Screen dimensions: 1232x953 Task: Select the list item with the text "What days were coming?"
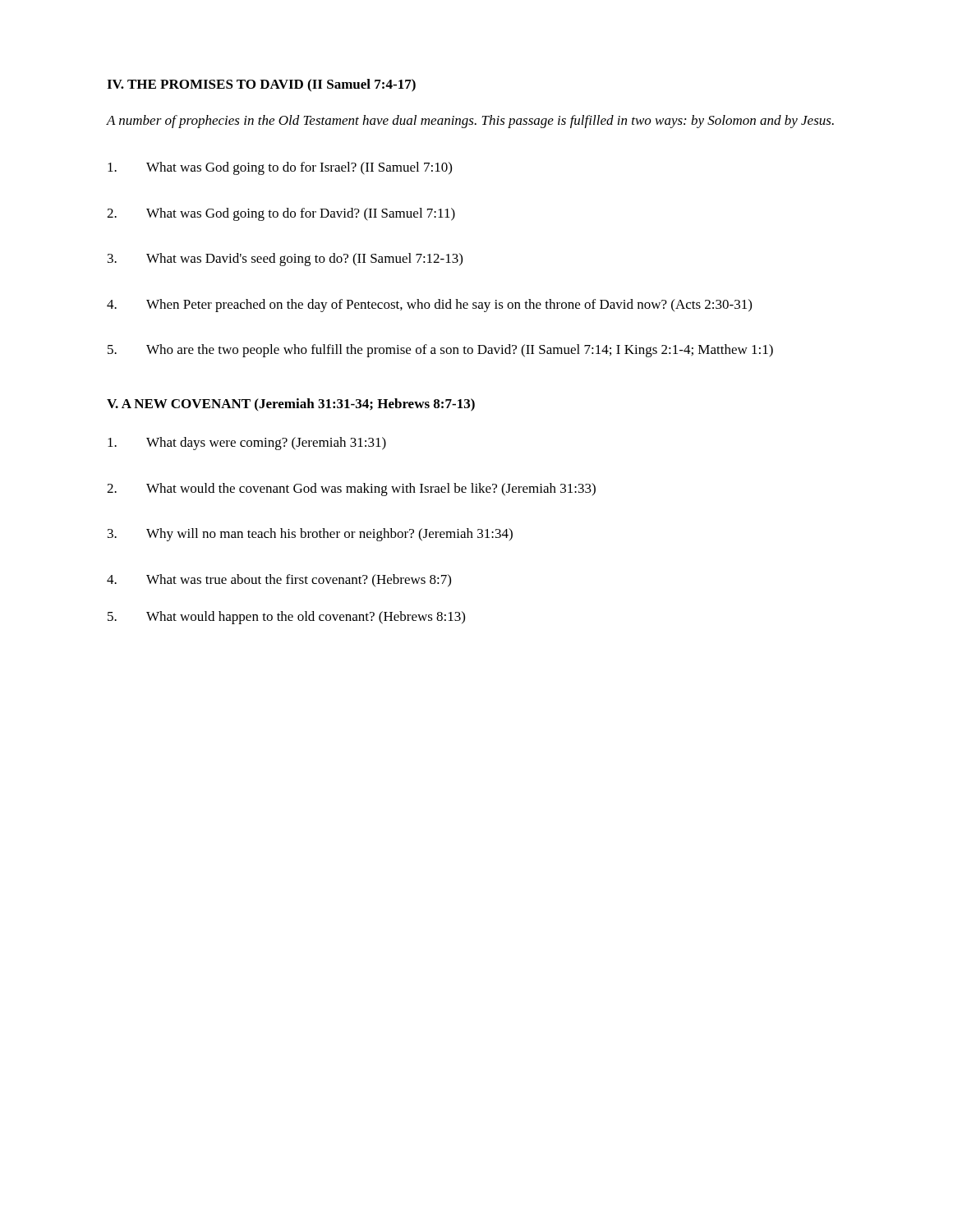[247, 444]
